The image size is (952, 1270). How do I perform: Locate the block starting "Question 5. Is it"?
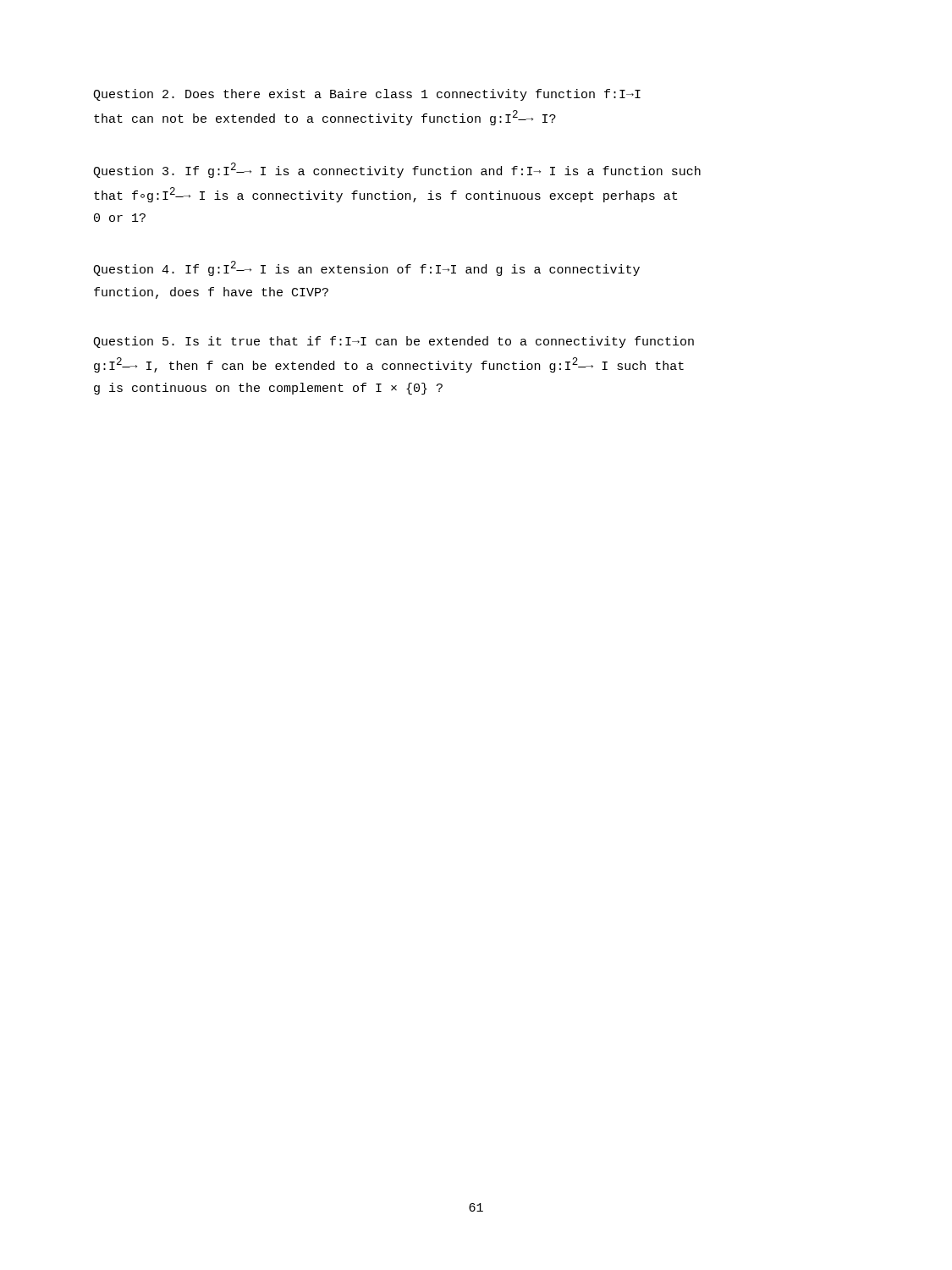click(x=476, y=366)
